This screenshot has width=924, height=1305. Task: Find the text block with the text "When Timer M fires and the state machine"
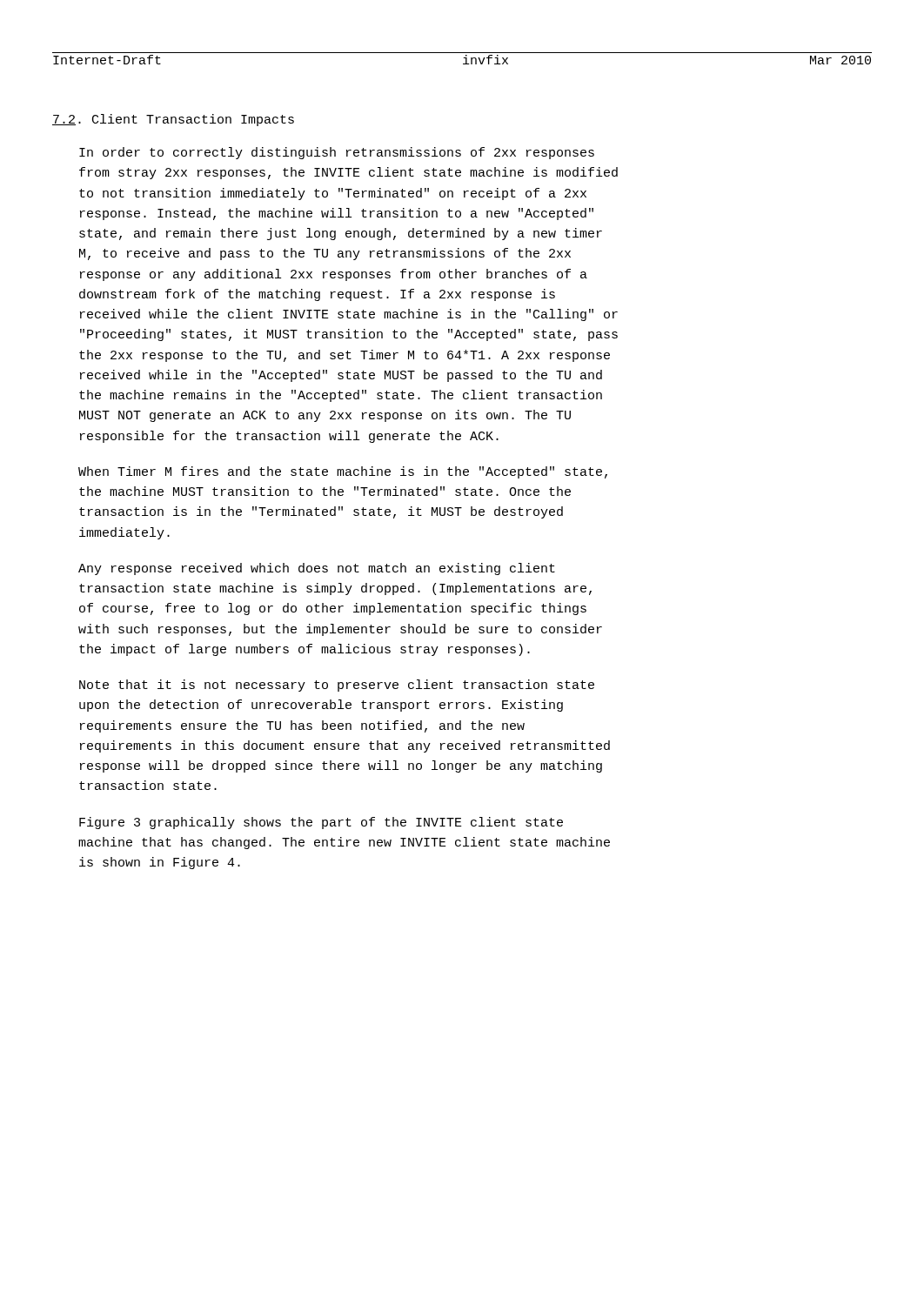pyautogui.click(x=345, y=503)
